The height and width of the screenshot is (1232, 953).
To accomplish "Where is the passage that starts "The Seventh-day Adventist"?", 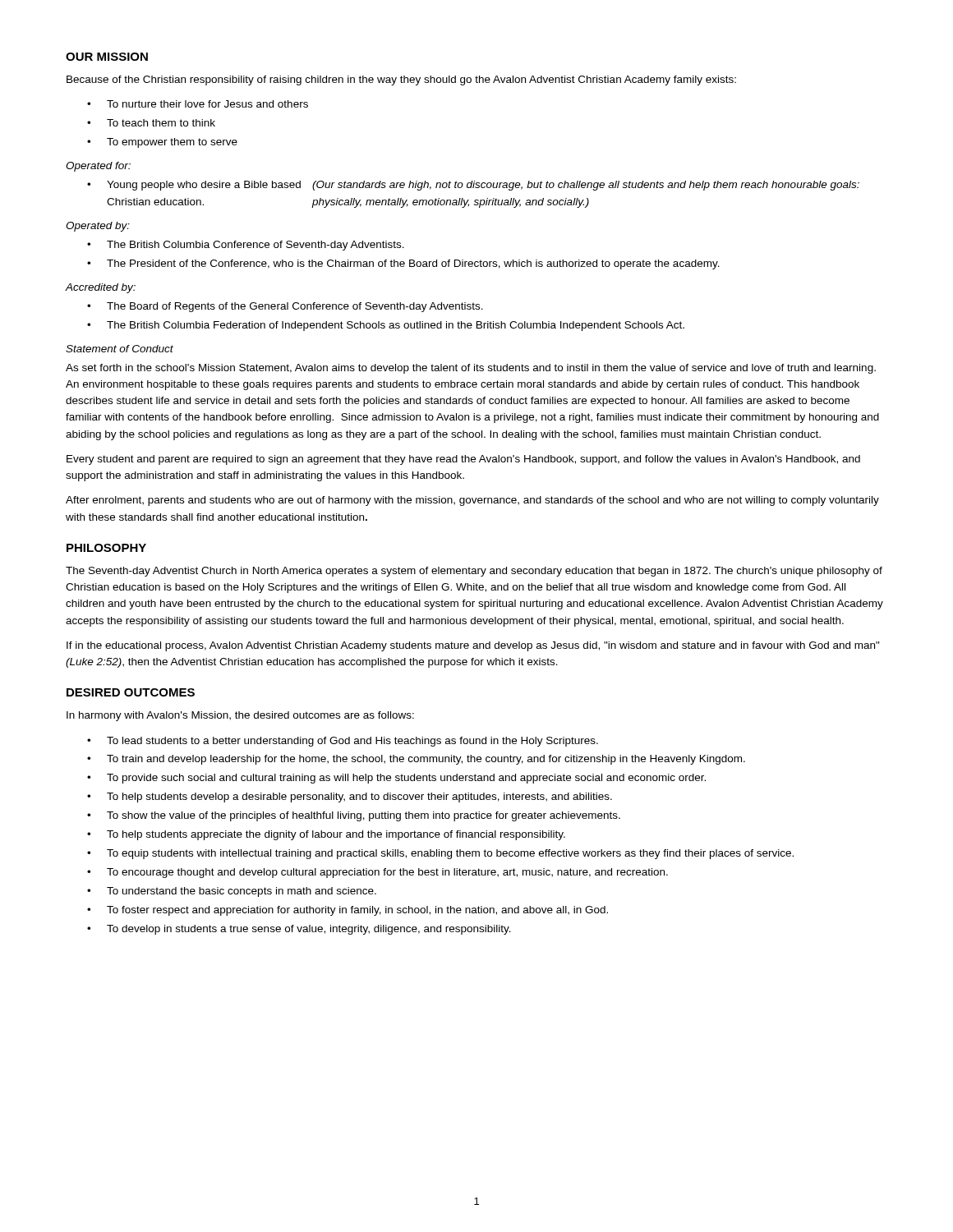I will [x=474, y=595].
